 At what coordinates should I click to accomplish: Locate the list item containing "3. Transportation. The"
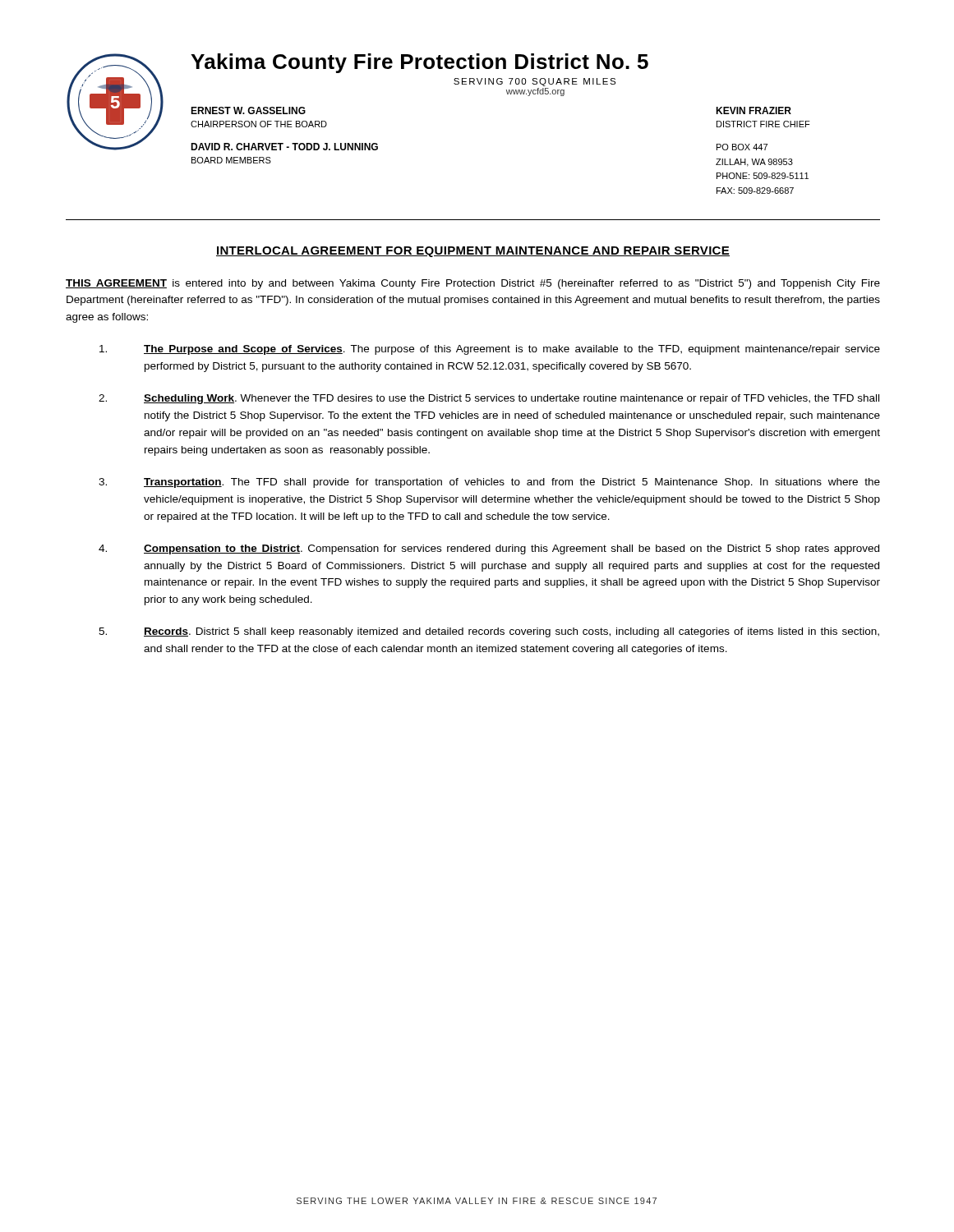473,500
